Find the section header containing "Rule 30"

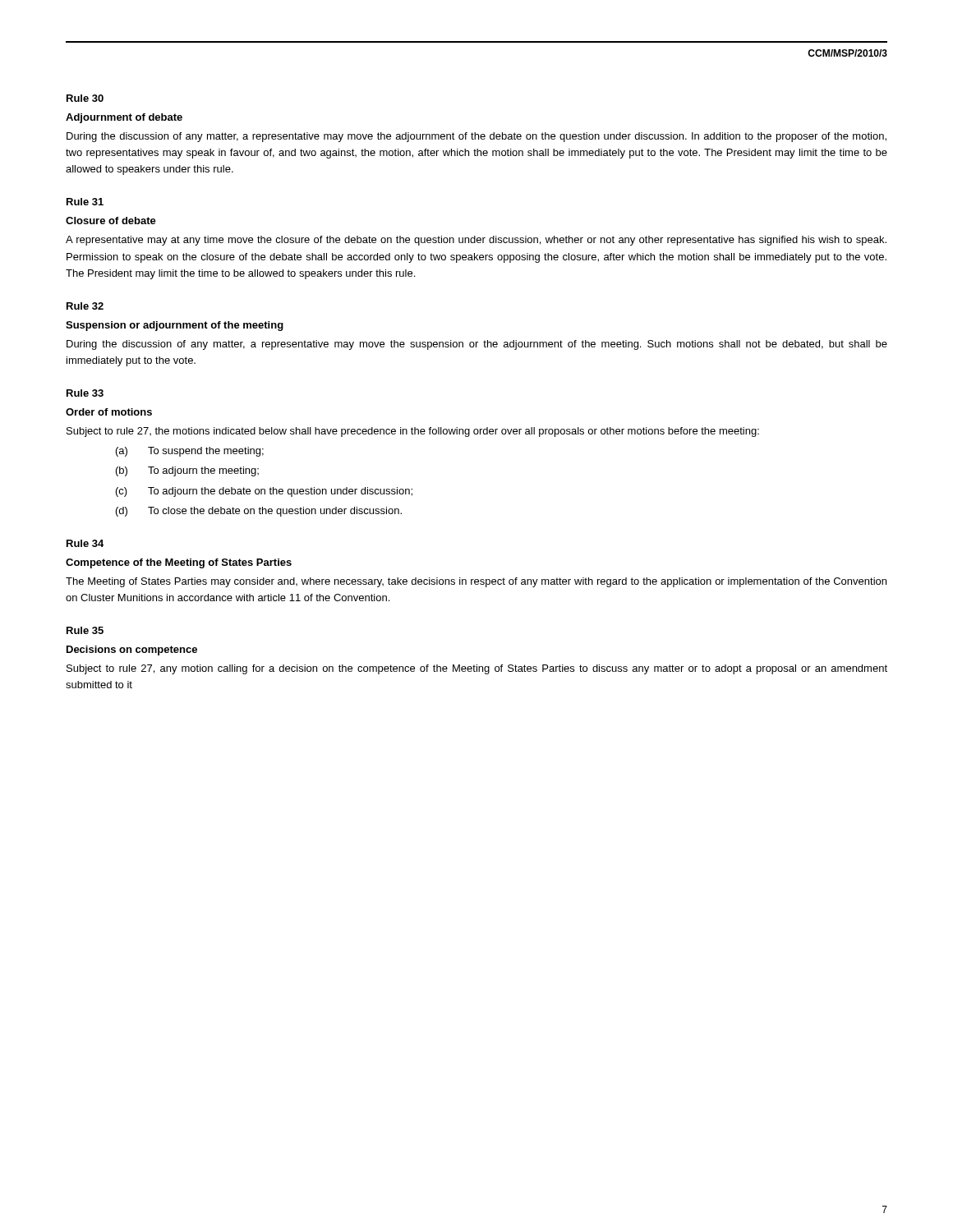pyautogui.click(x=85, y=98)
